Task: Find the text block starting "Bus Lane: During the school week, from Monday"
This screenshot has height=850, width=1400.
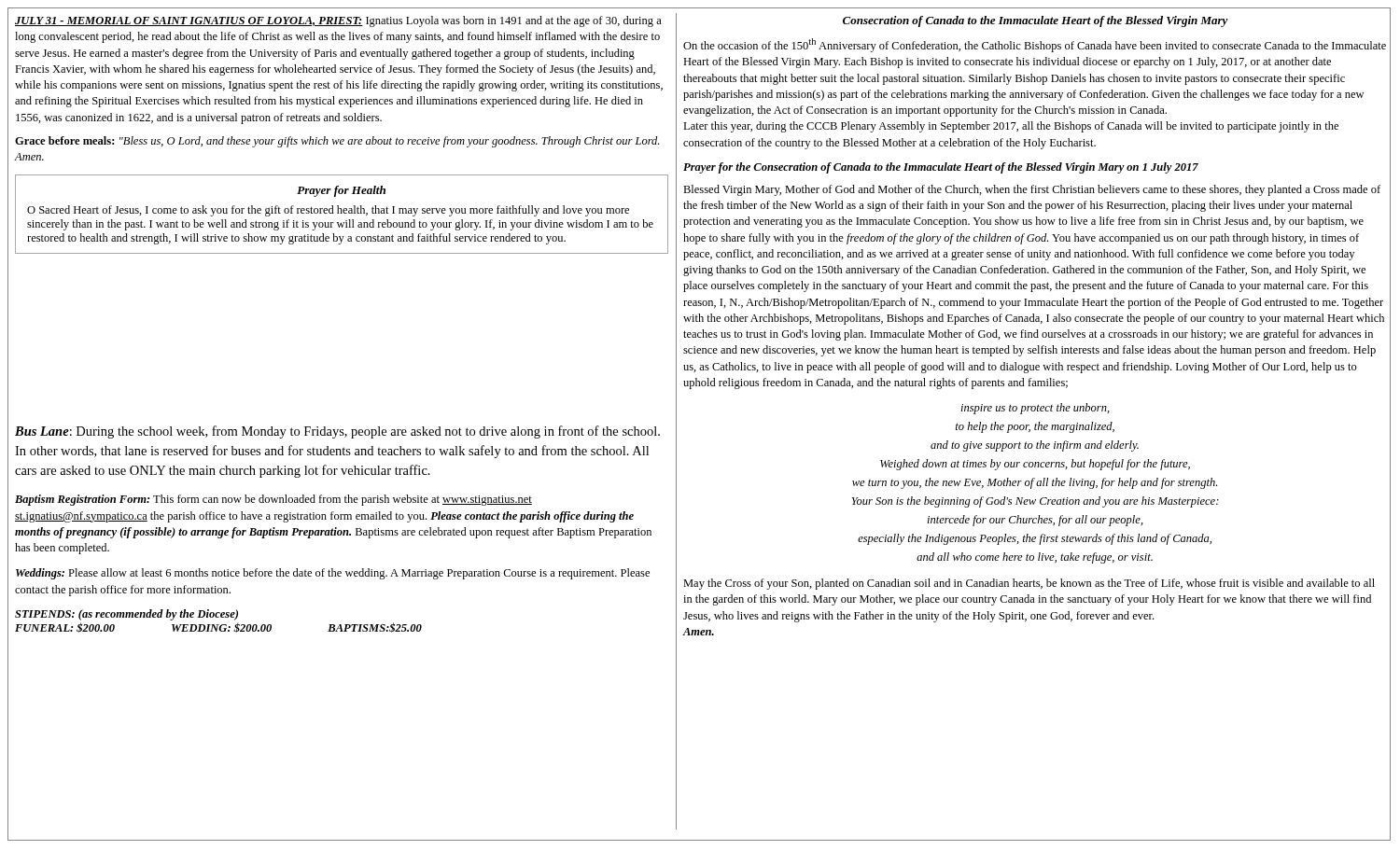Action: pyautogui.click(x=338, y=451)
